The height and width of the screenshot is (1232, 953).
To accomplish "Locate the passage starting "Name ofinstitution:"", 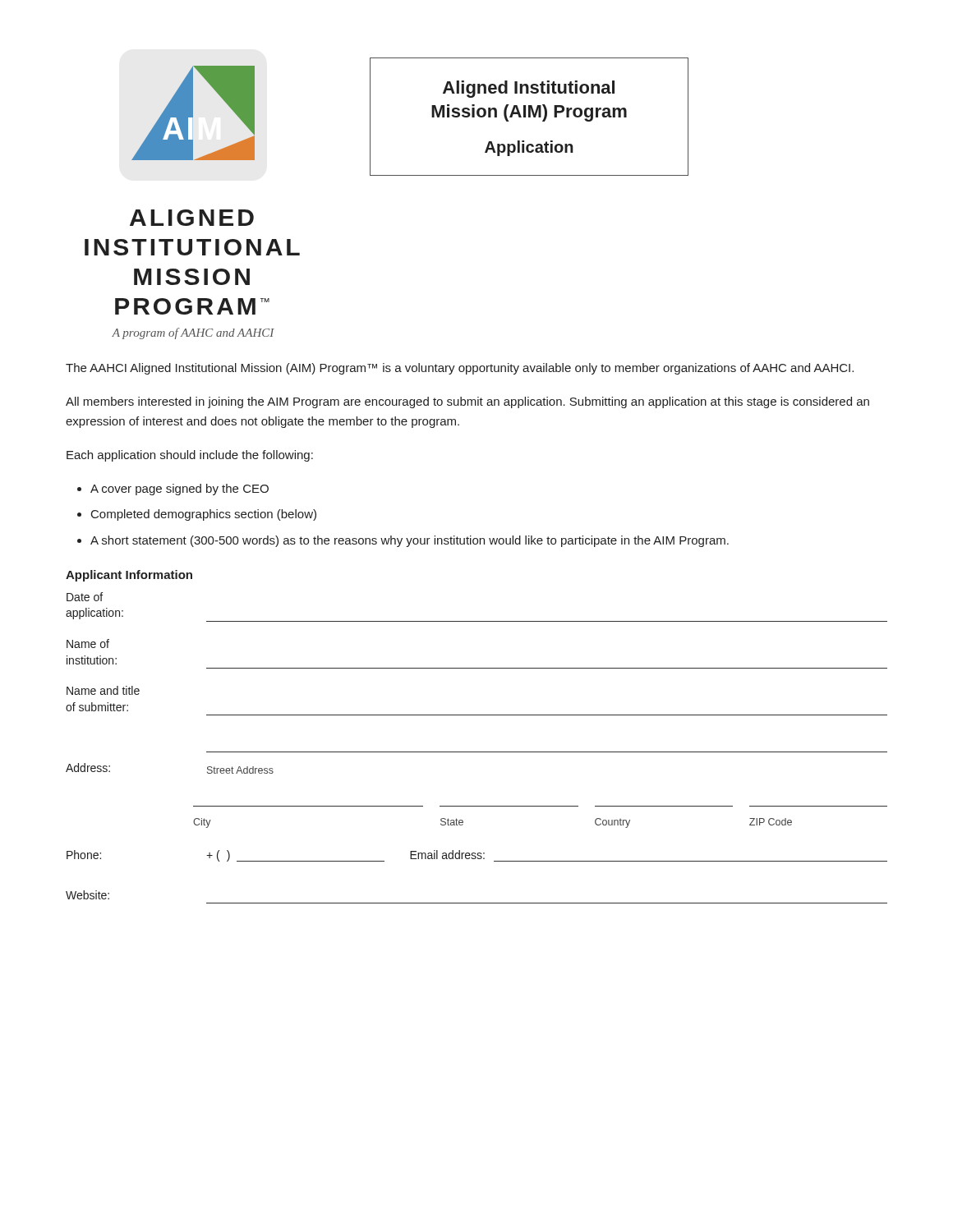I will 88,644.
